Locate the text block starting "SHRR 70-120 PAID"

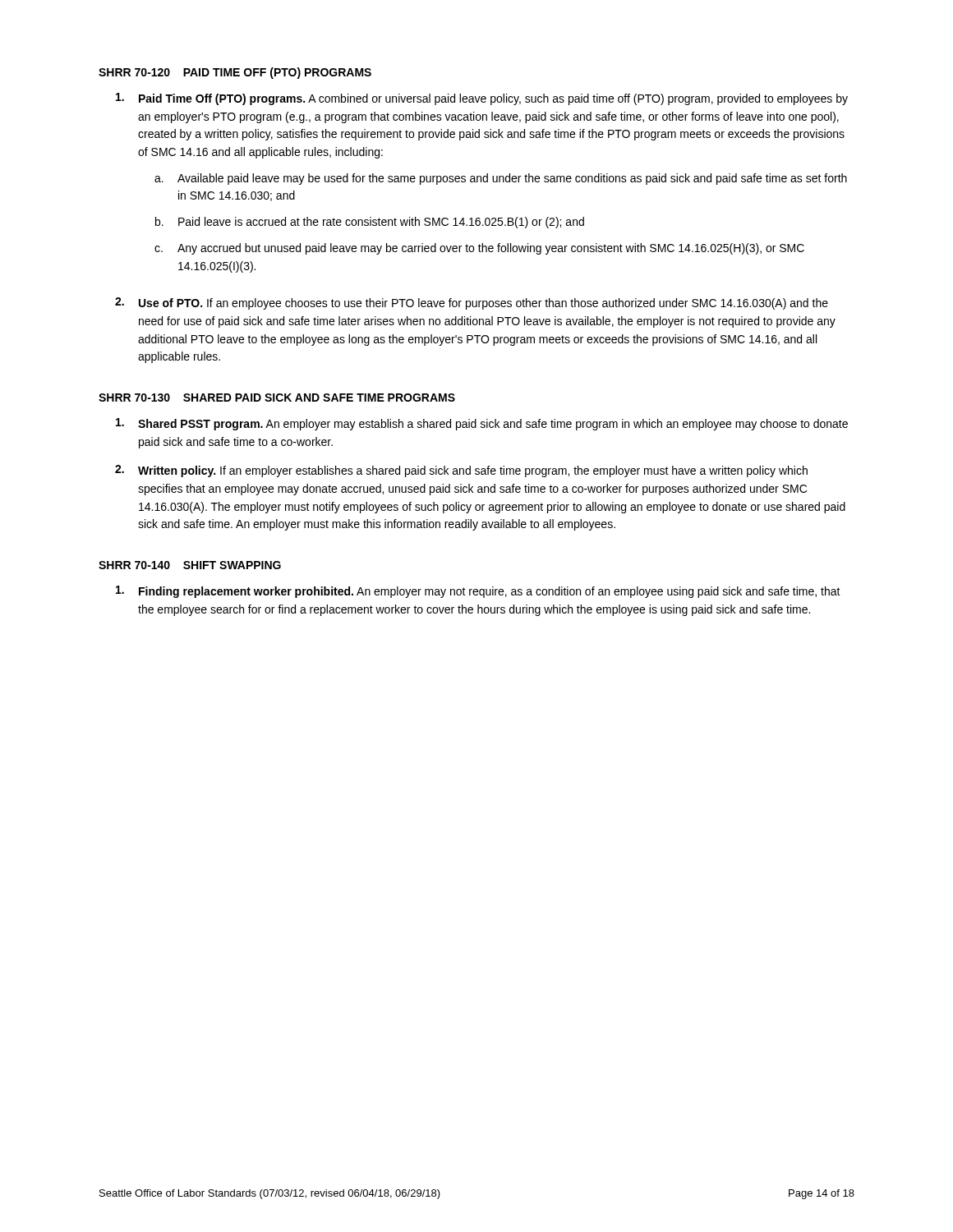(x=235, y=72)
